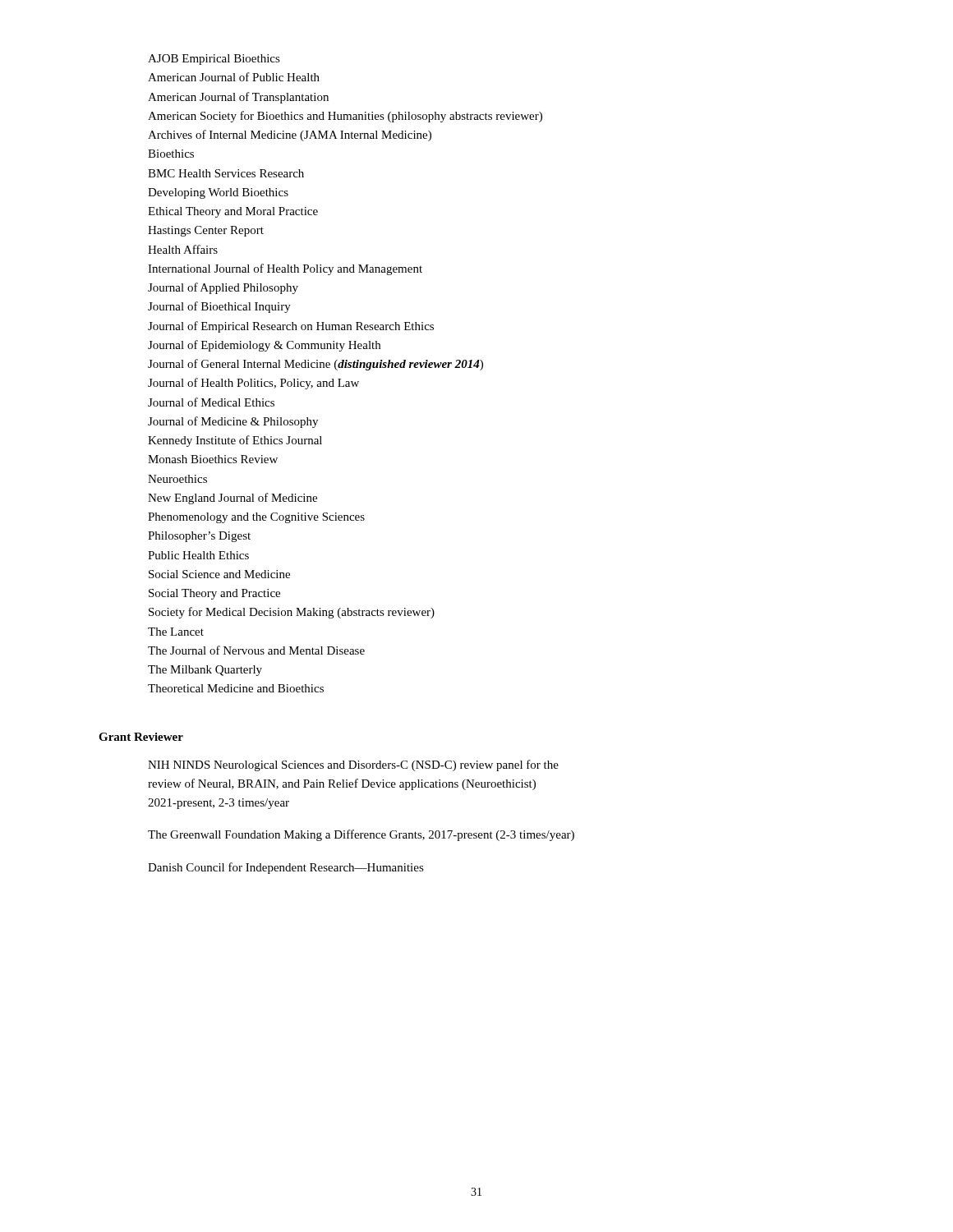Screen dimensions: 1232x953
Task: Click on the block starting "Danish Council for Independent Research—Humanities"
Action: pyautogui.click(x=286, y=867)
